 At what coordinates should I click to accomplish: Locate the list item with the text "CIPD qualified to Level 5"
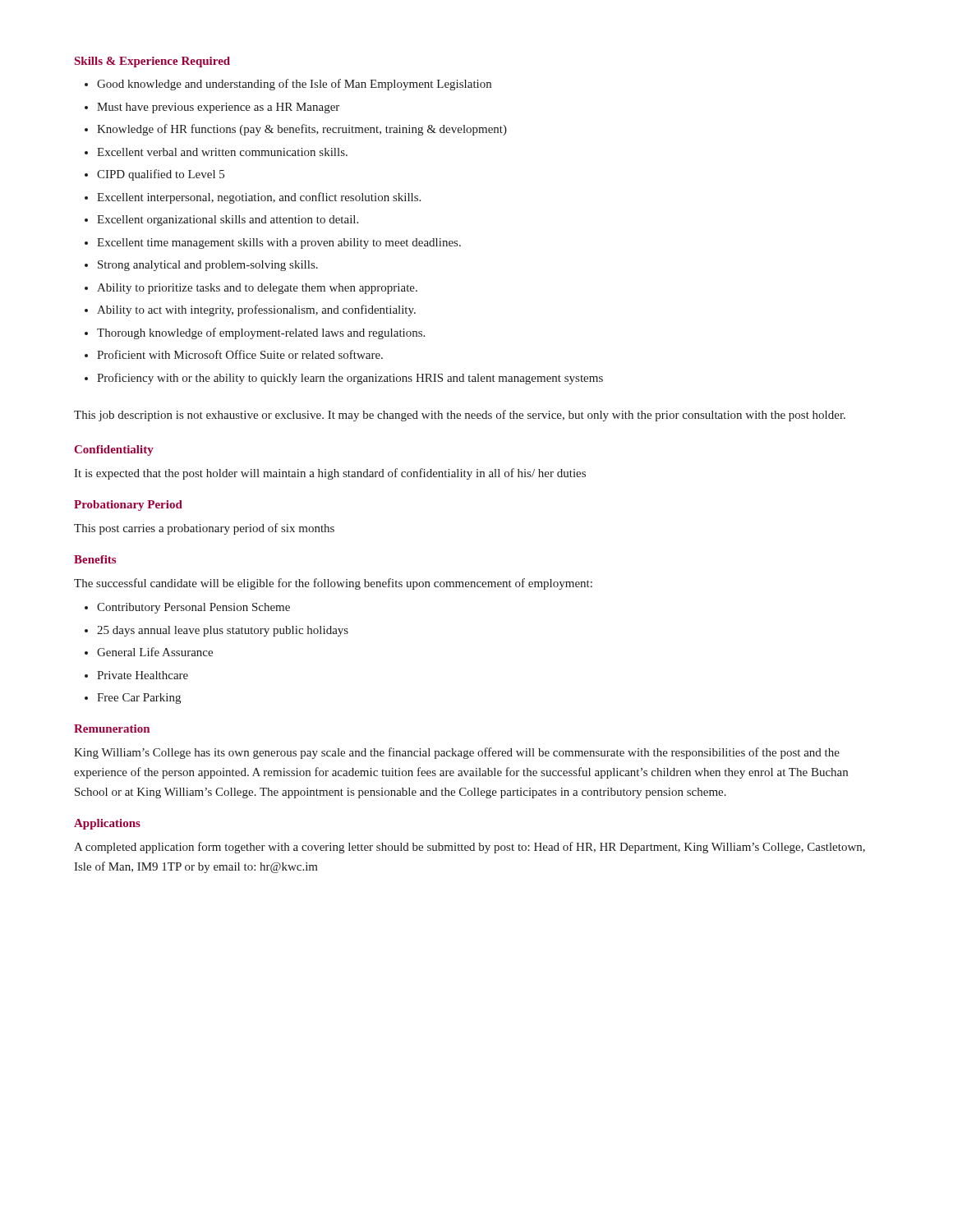click(x=161, y=175)
